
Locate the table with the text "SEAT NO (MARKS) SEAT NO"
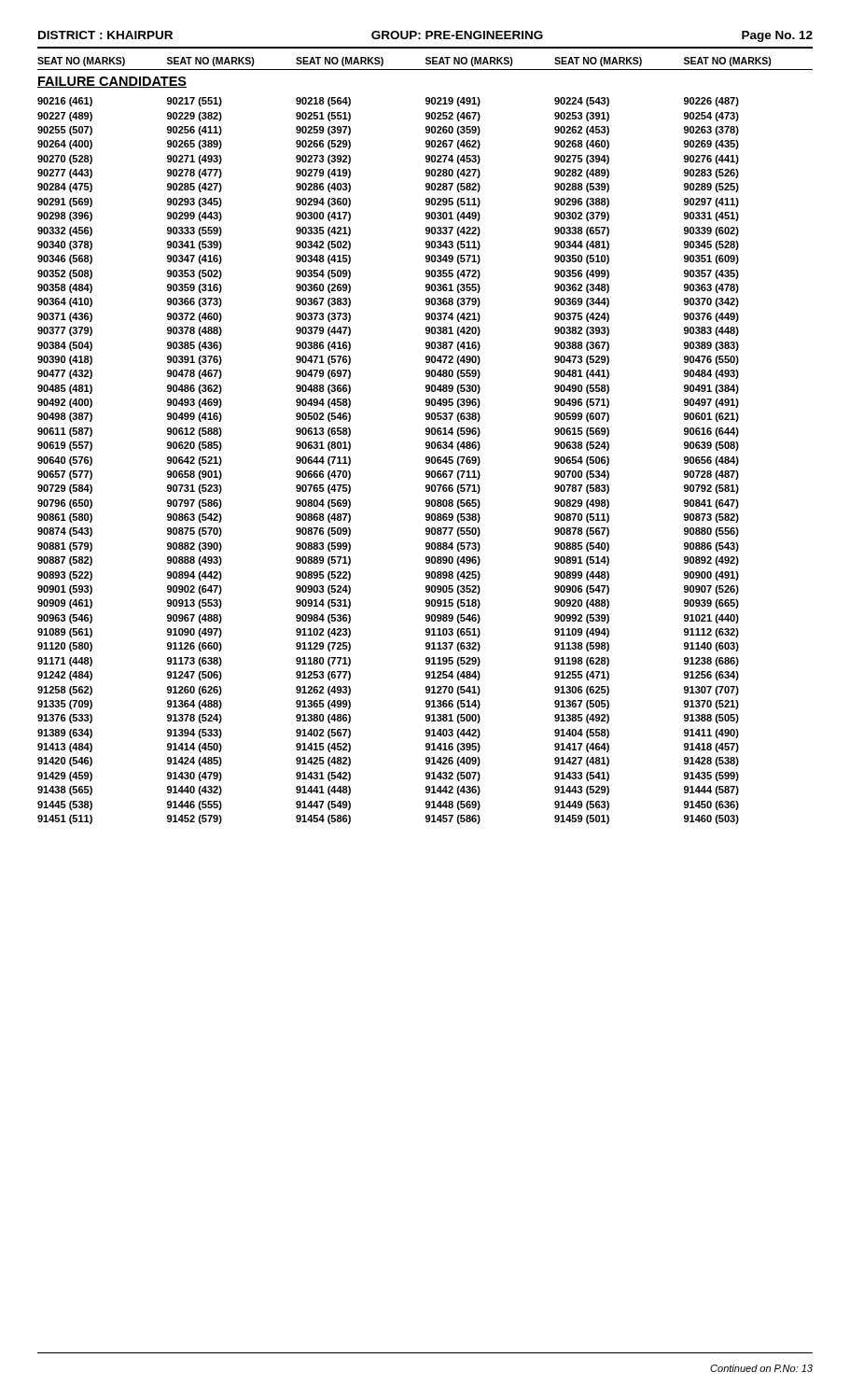click(x=425, y=439)
